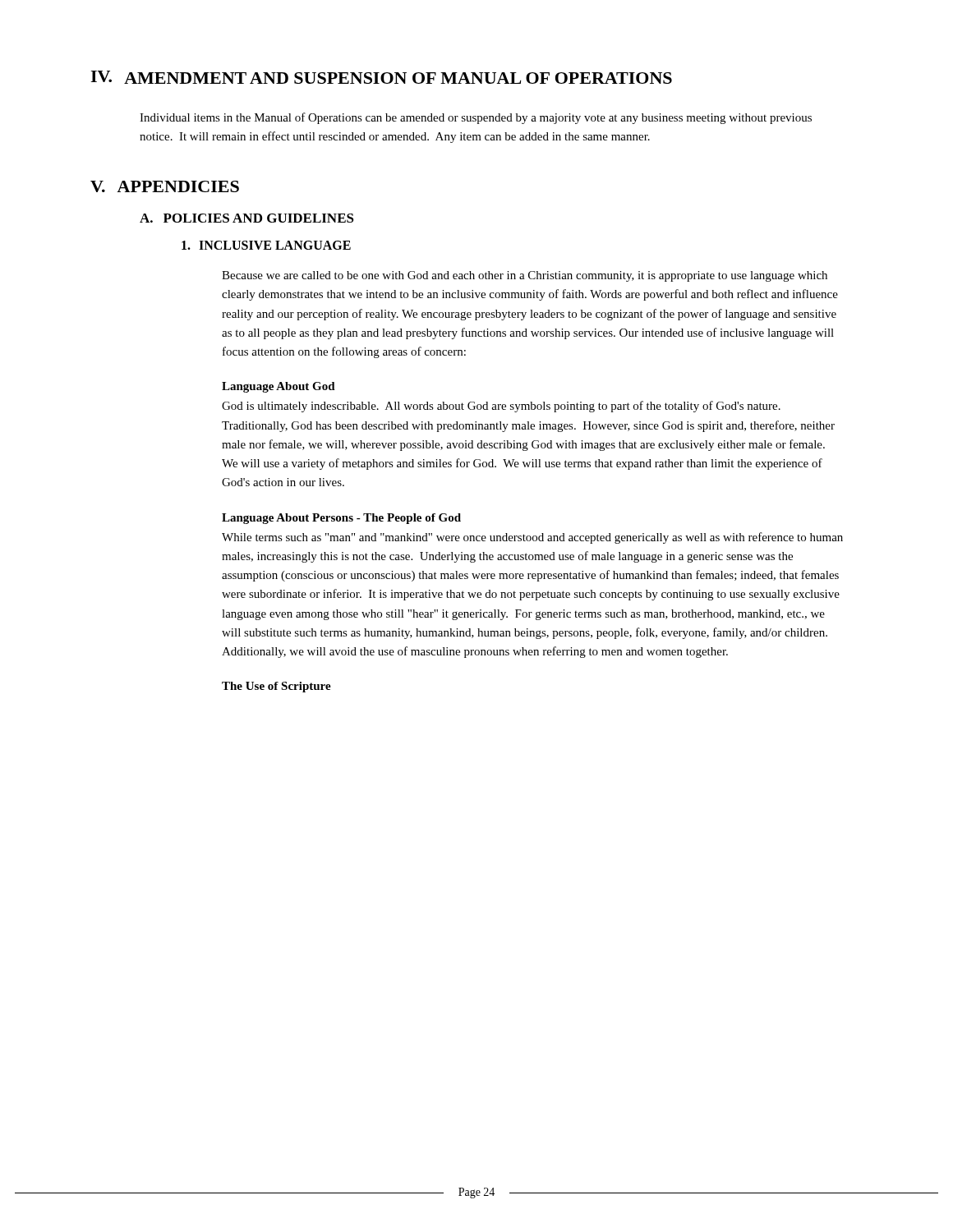This screenshot has width=953, height=1232.
Task: Click the section header that begins "Language About Persons"
Action: coord(341,517)
